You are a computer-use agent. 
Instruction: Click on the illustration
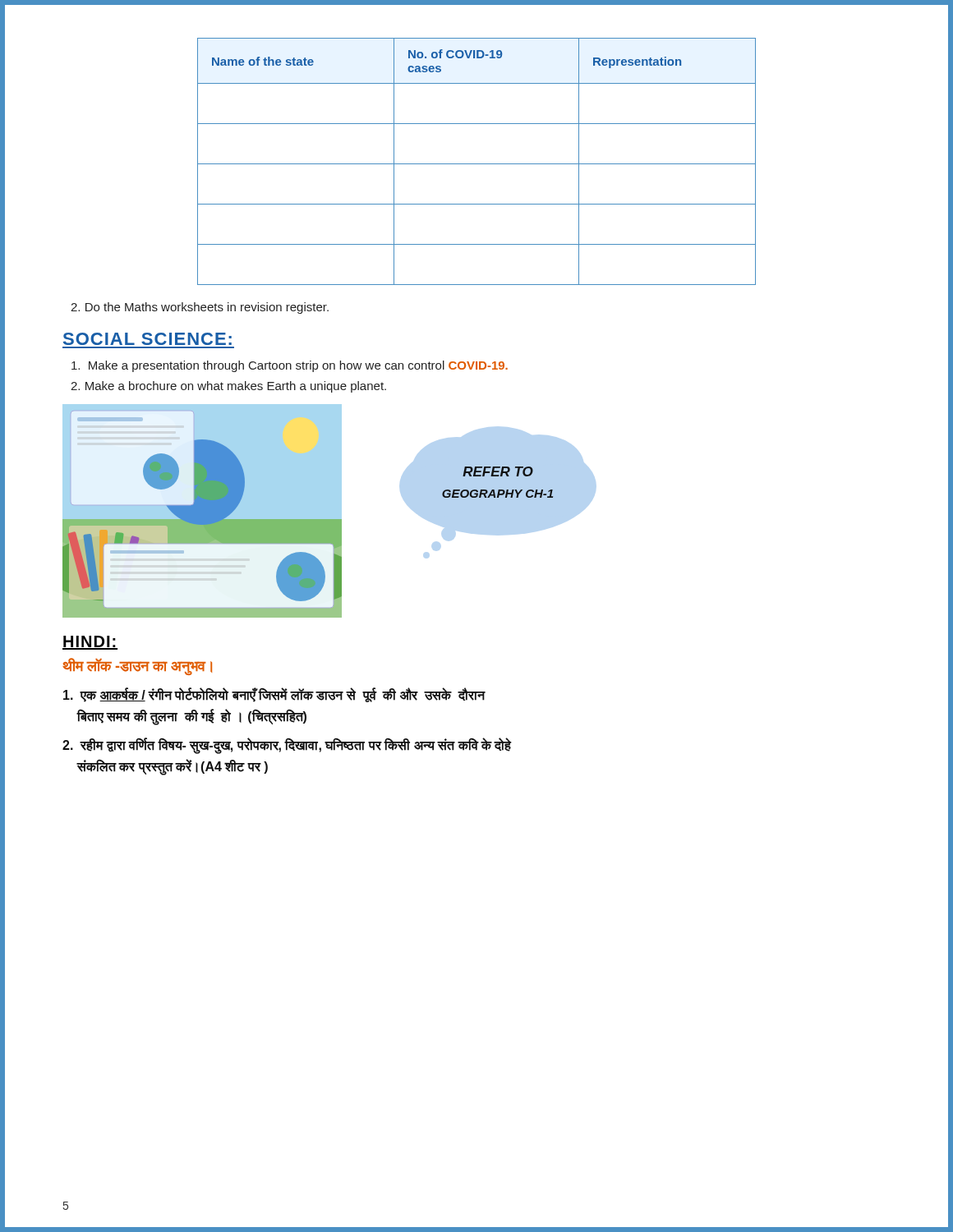click(x=498, y=486)
